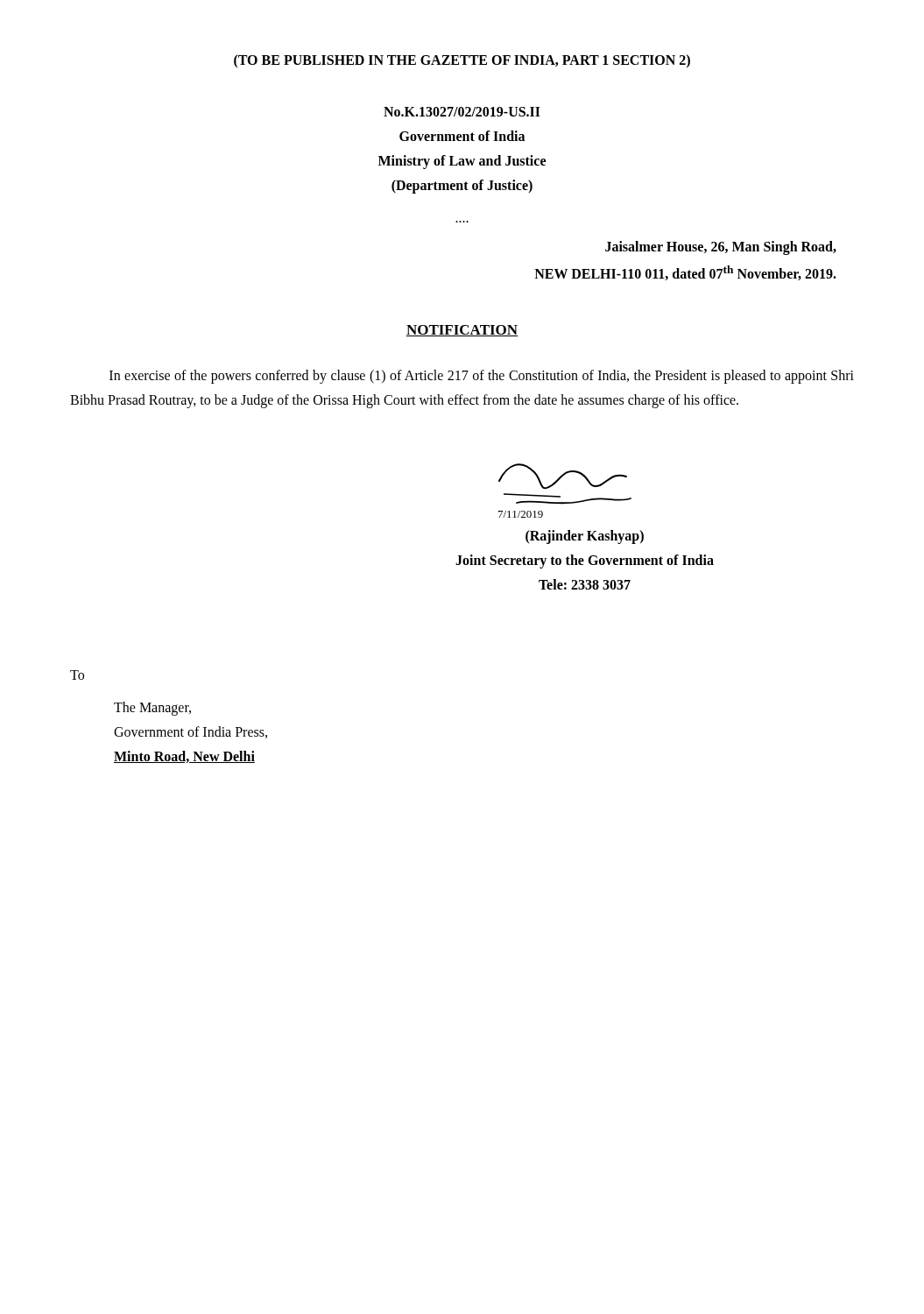This screenshot has width=924, height=1314.
Task: Select the text block containing "Jaisalmer House, 26,"
Action: click(x=685, y=260)
